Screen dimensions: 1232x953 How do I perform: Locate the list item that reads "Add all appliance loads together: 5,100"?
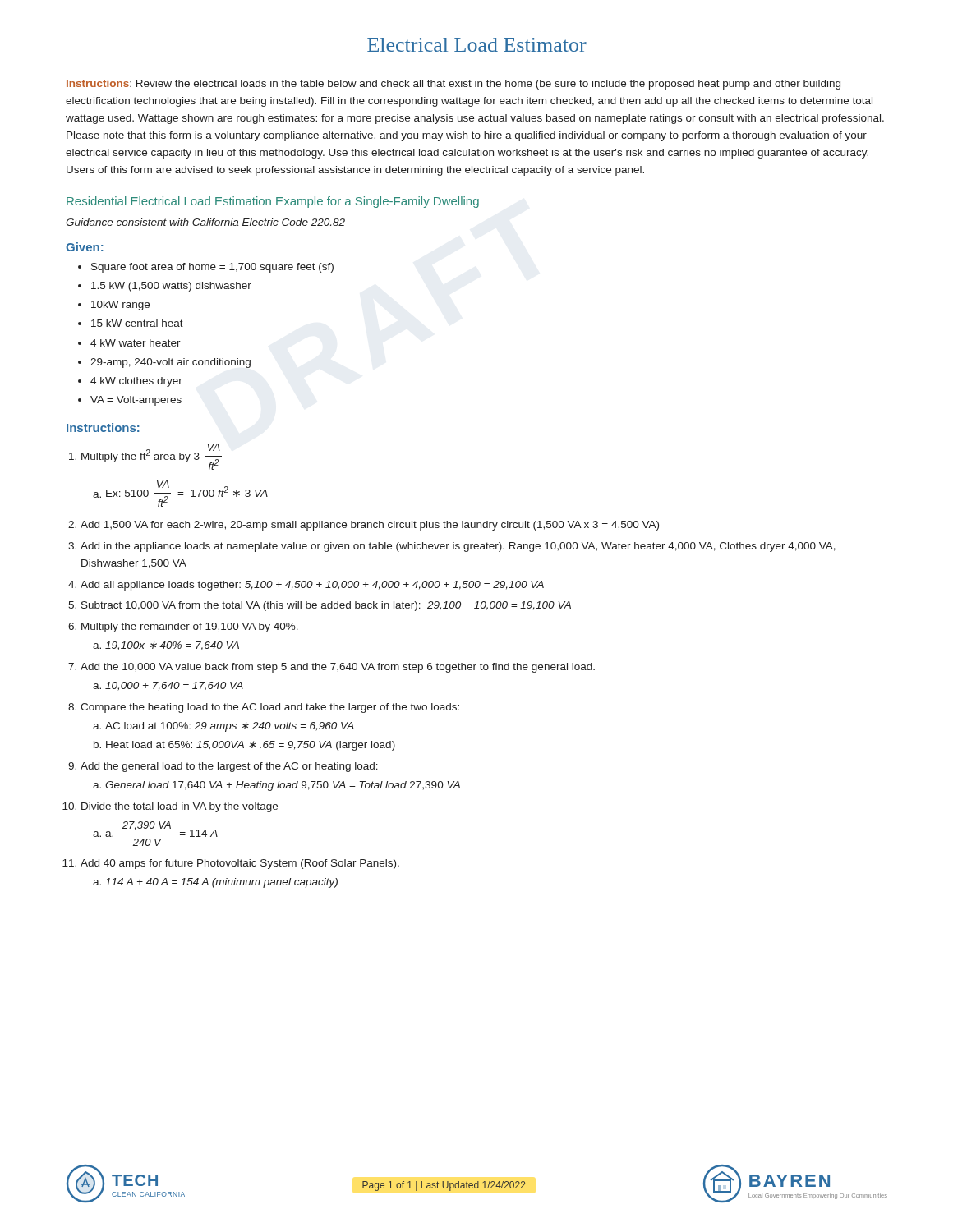(x=312, y=584)
